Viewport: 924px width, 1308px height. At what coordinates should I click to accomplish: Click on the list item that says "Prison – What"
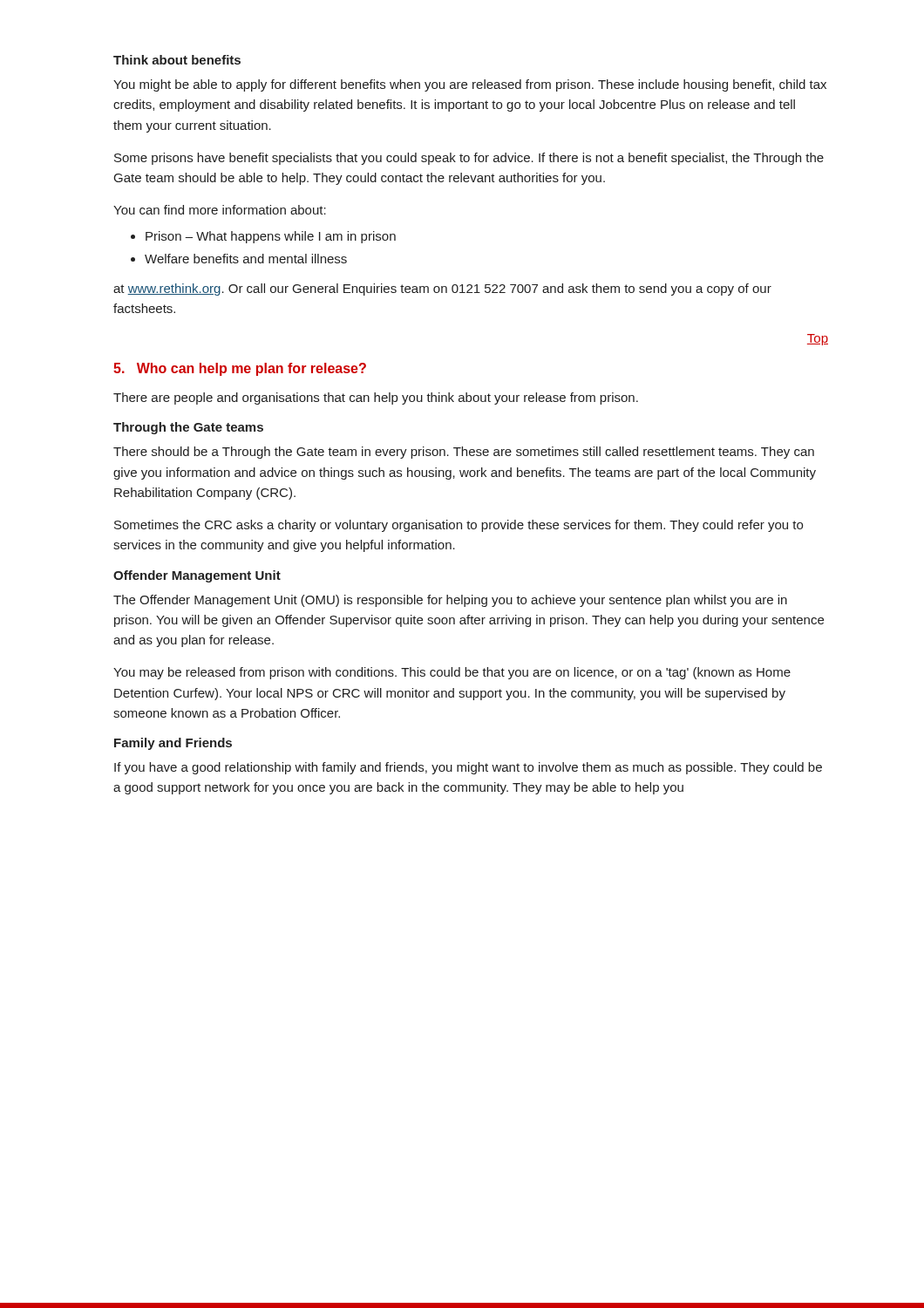pos(270,235)
